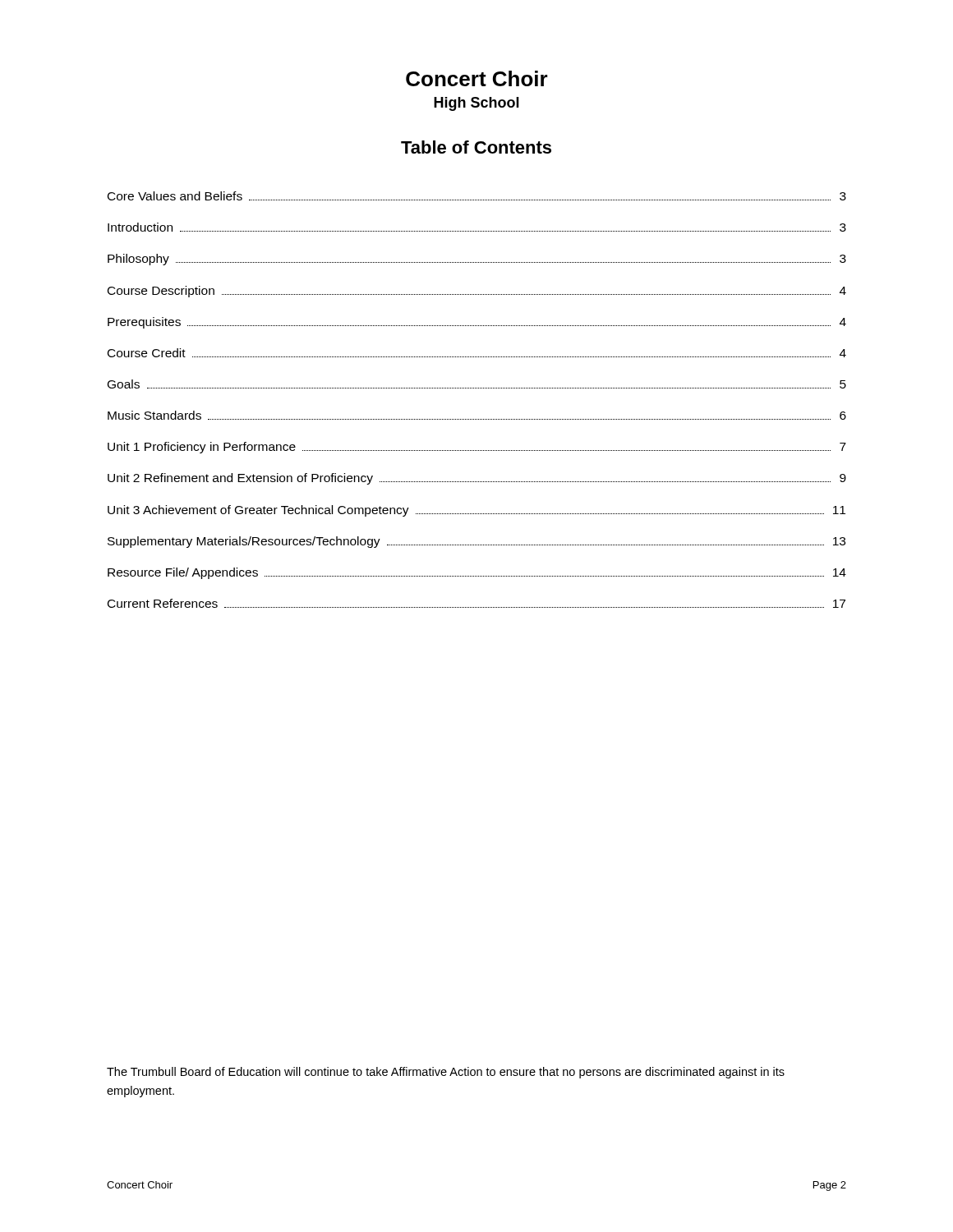Click on the passage starting "Music Standards 6"
The image size is (953, 1232).
476,416
